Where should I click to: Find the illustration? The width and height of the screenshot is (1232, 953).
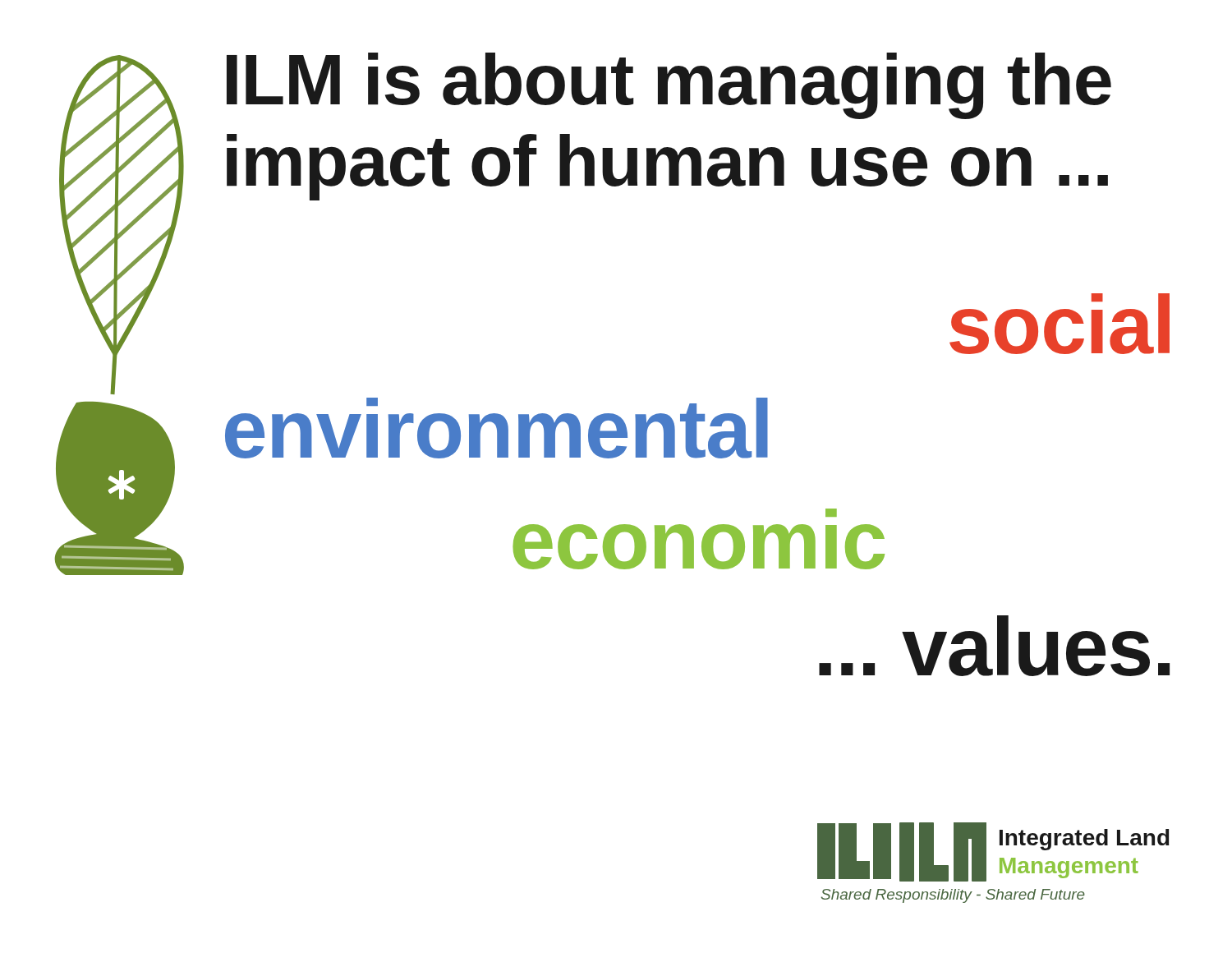pyautogui.click(x=117, y=308)
